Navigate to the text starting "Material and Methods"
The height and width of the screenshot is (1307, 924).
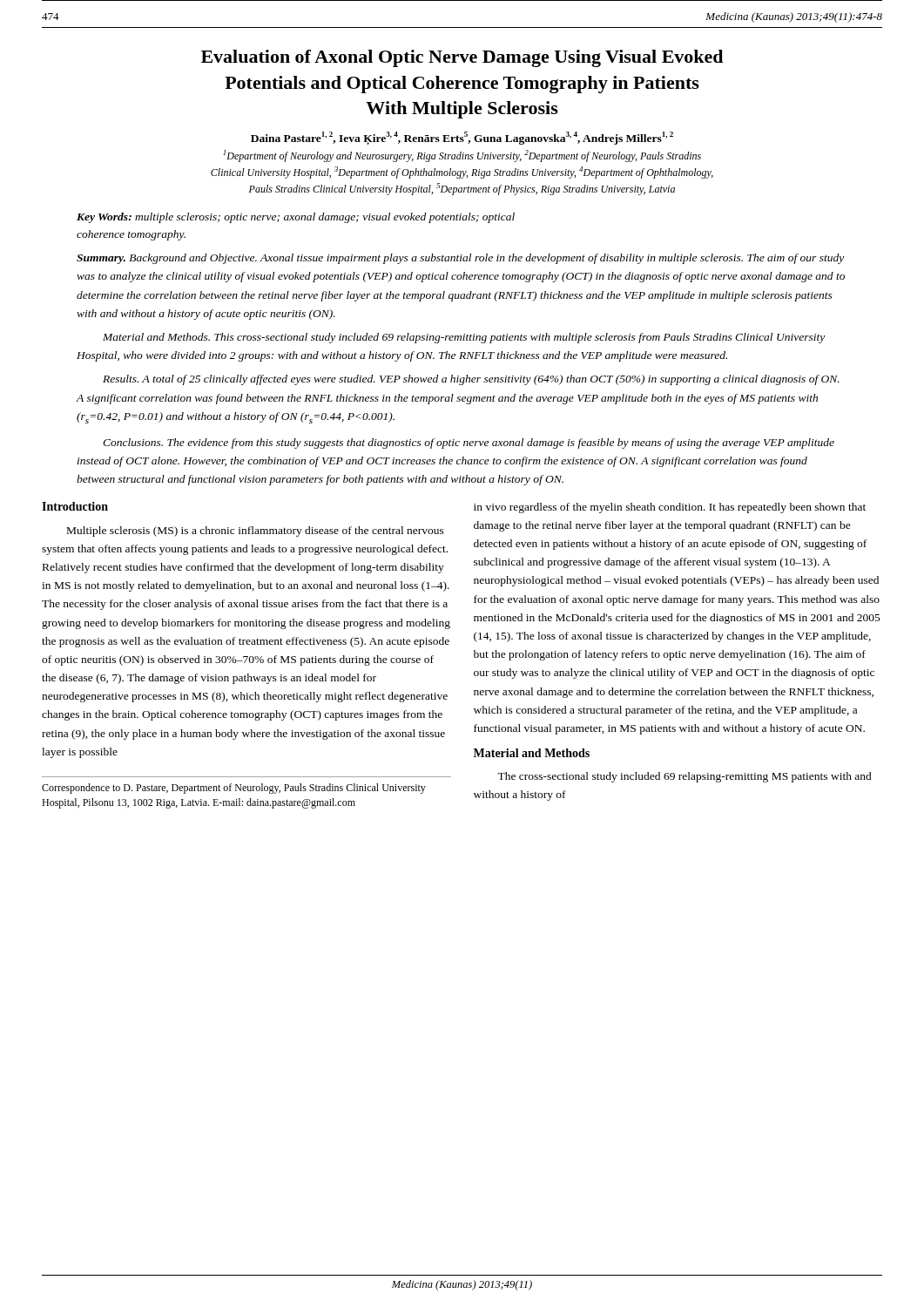pos(532,753)
